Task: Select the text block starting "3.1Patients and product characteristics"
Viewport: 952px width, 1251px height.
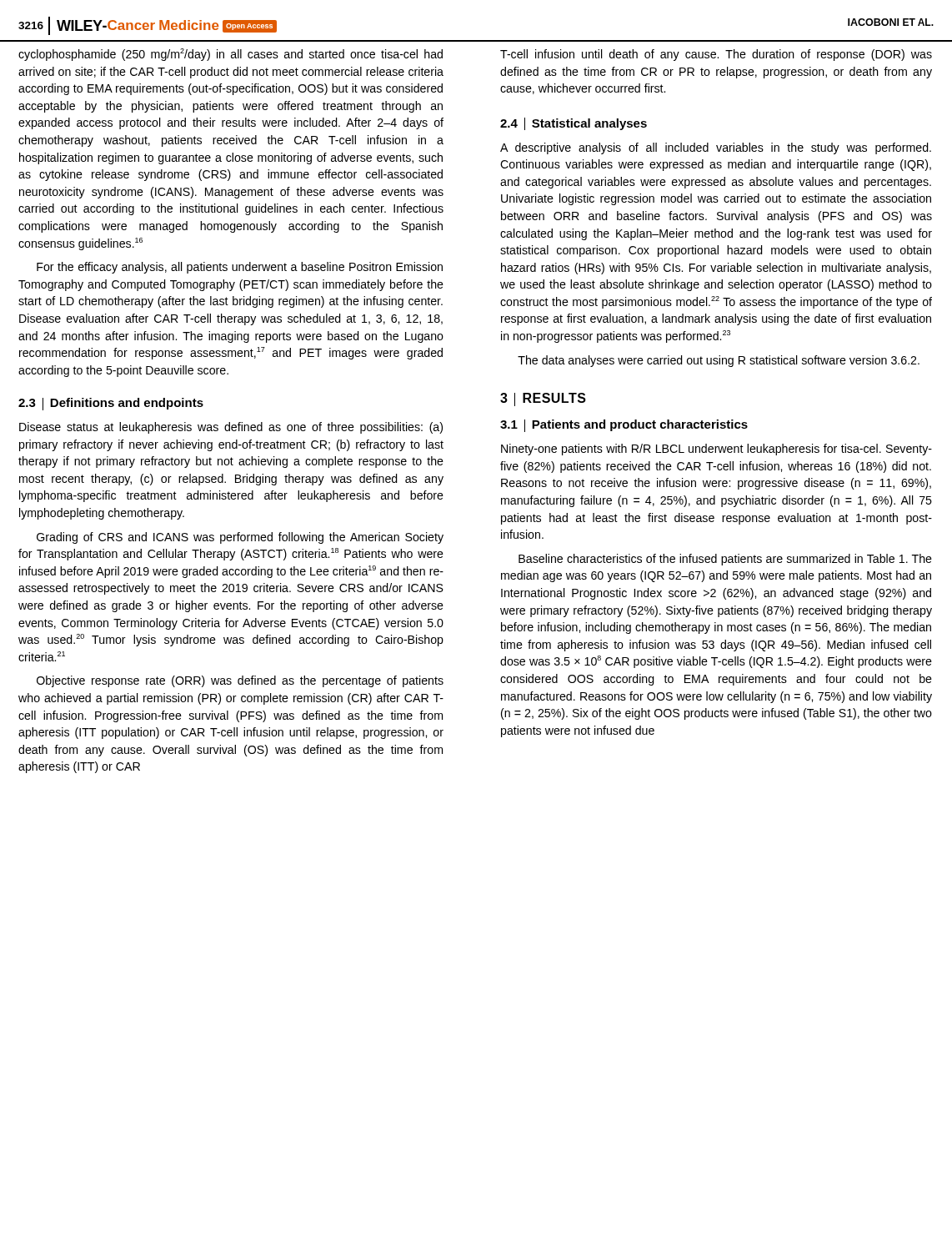Action: point(624,425)
